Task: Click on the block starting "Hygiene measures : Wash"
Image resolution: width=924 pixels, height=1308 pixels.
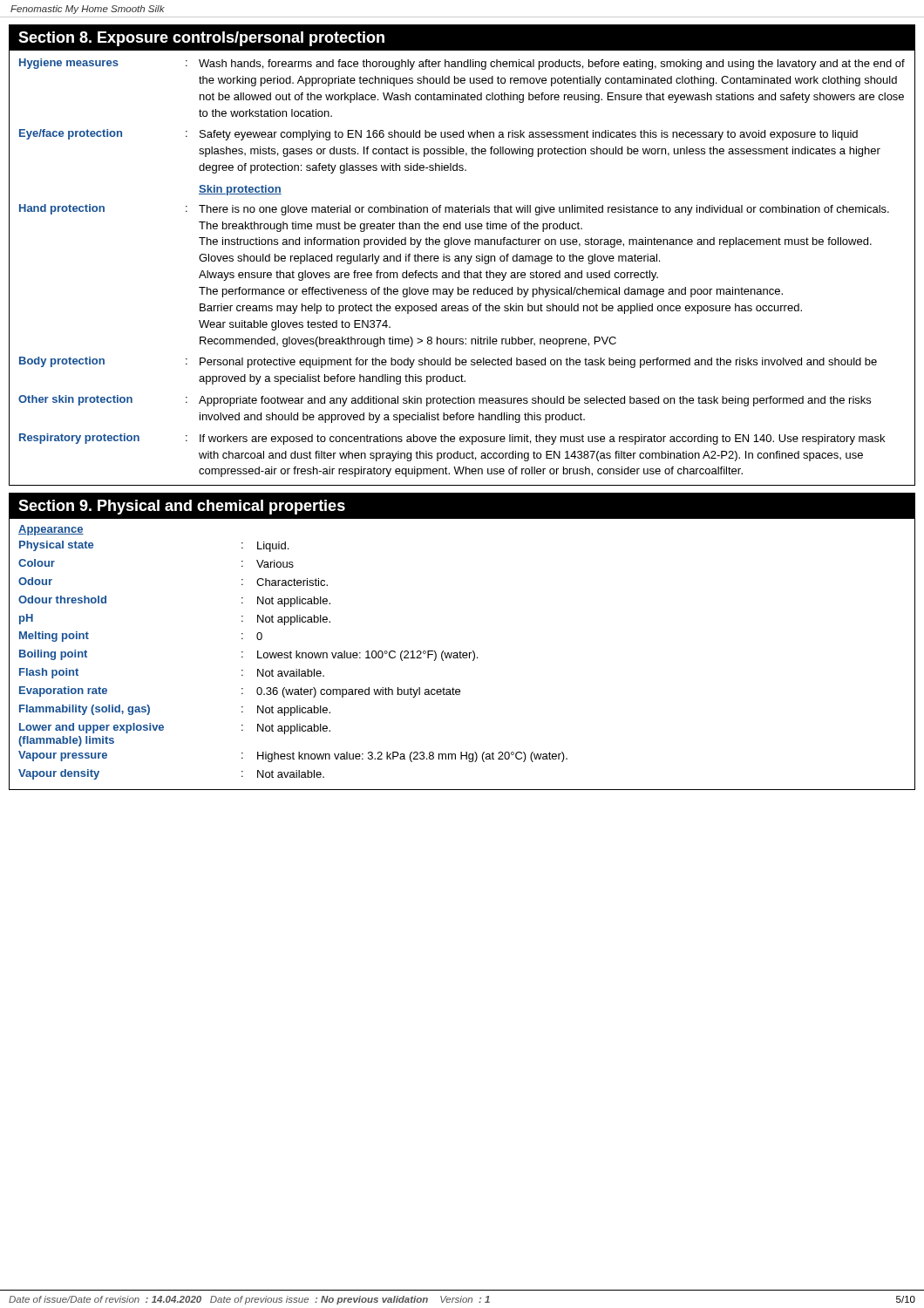Action: pos(462,89)
